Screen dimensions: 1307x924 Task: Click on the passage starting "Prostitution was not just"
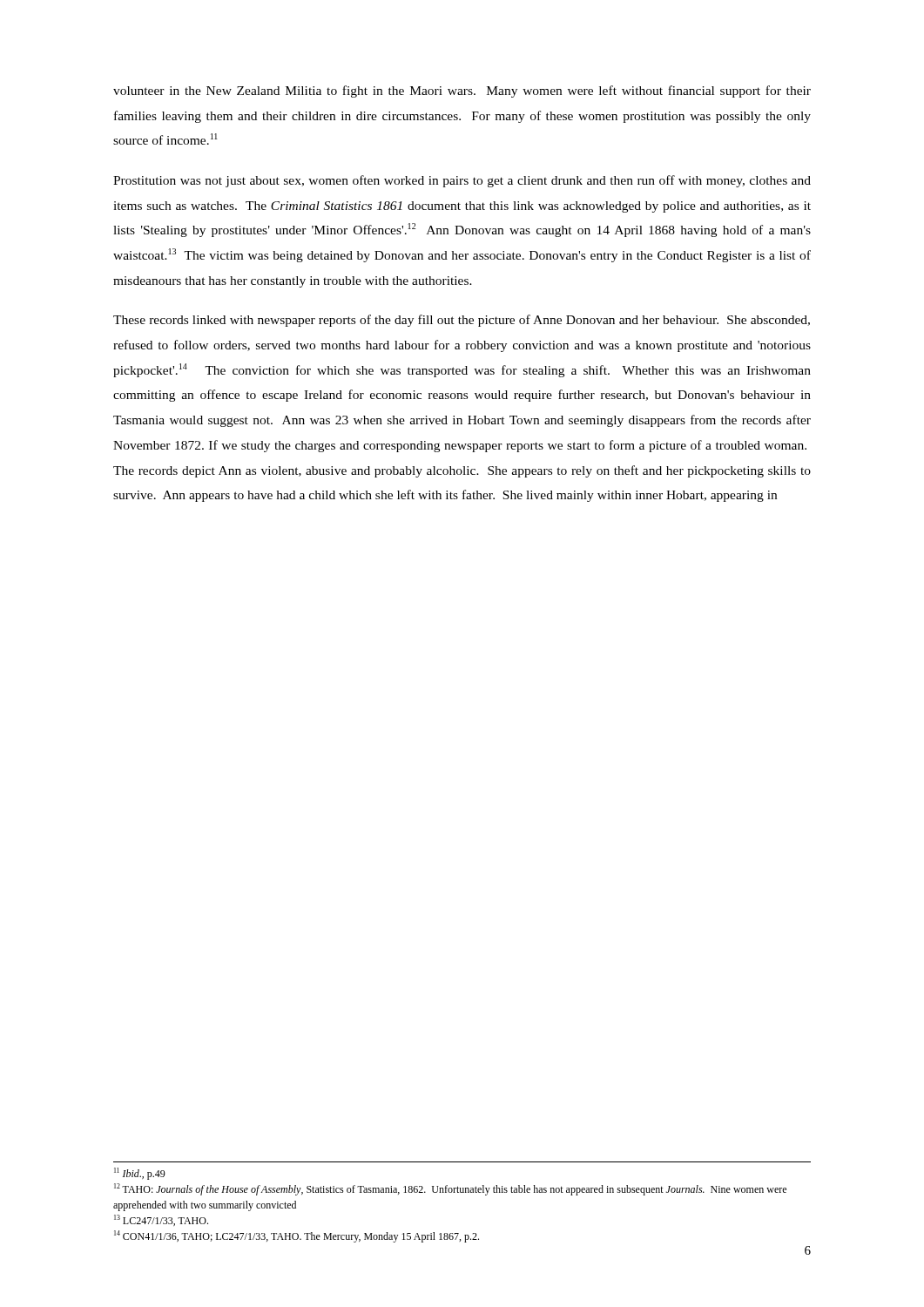point(462,230)
